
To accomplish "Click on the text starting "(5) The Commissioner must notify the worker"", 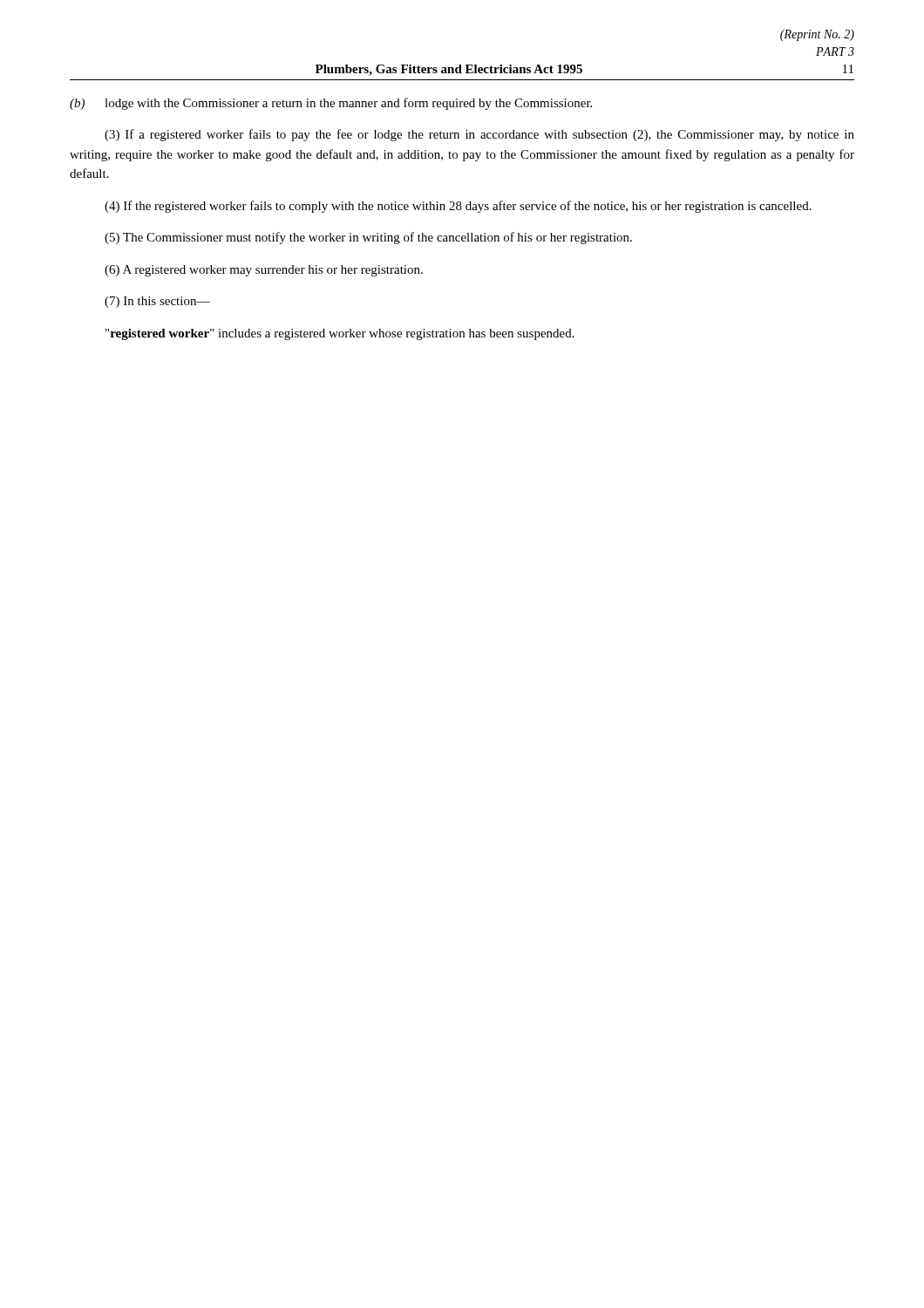I will pyautogui.click(x=369, y=237).
